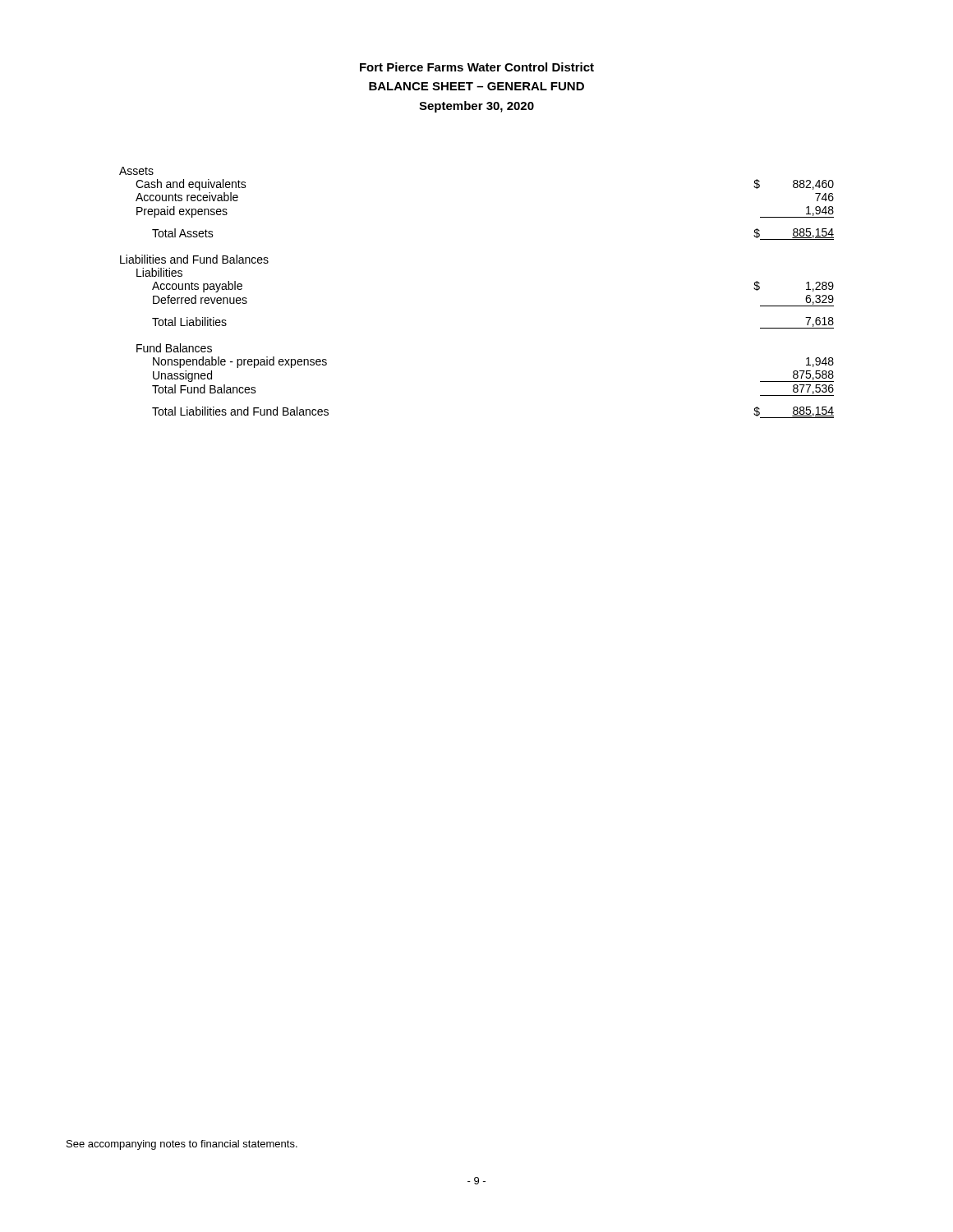Click on the title that reads "Fort Pierce Farms Water Control"
This screenshot has width=953, height=1232.
[x=476, y=86]
